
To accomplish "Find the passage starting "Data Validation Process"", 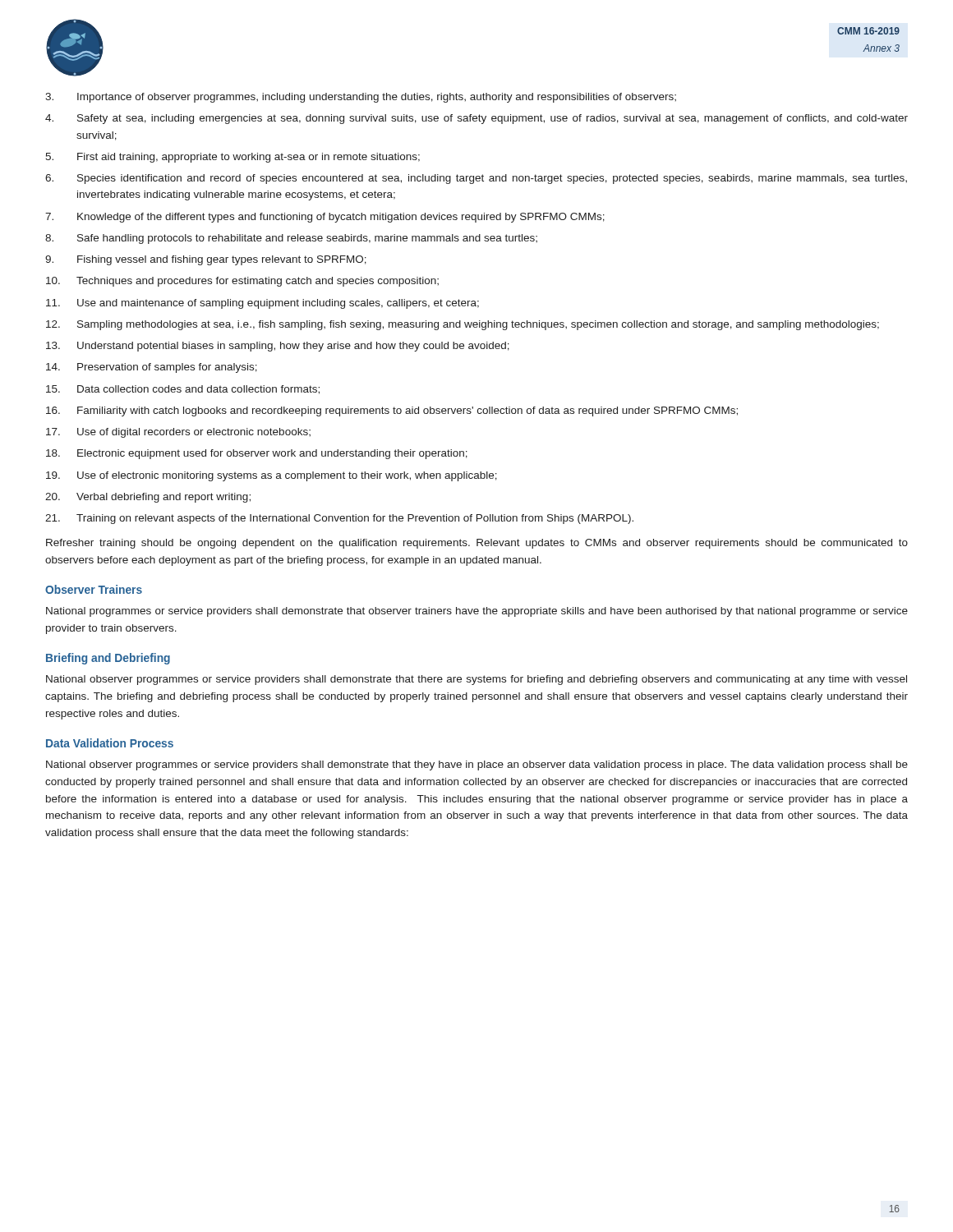I will (x=109, y=744).
